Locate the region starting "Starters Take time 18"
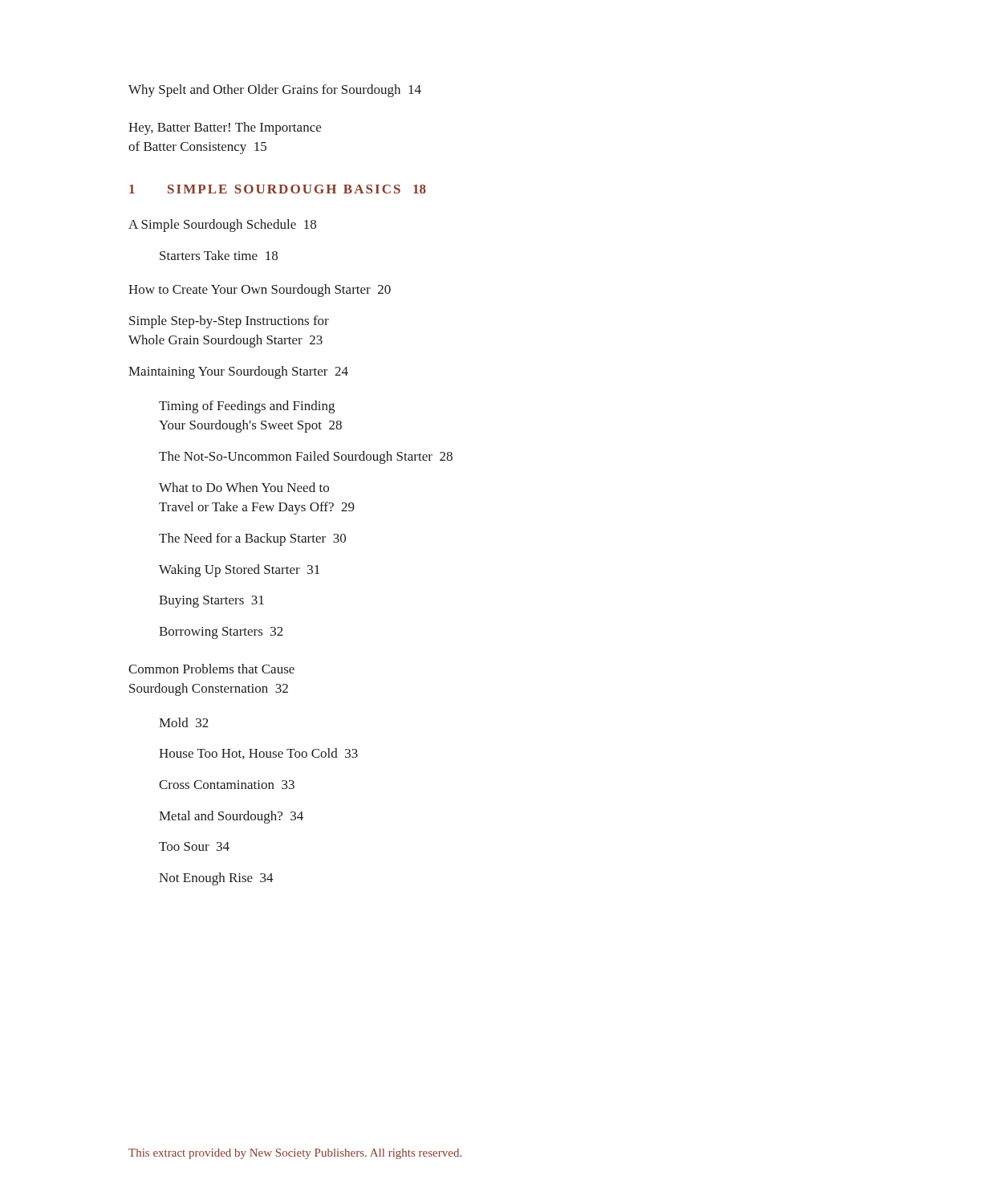 [219, 255]
